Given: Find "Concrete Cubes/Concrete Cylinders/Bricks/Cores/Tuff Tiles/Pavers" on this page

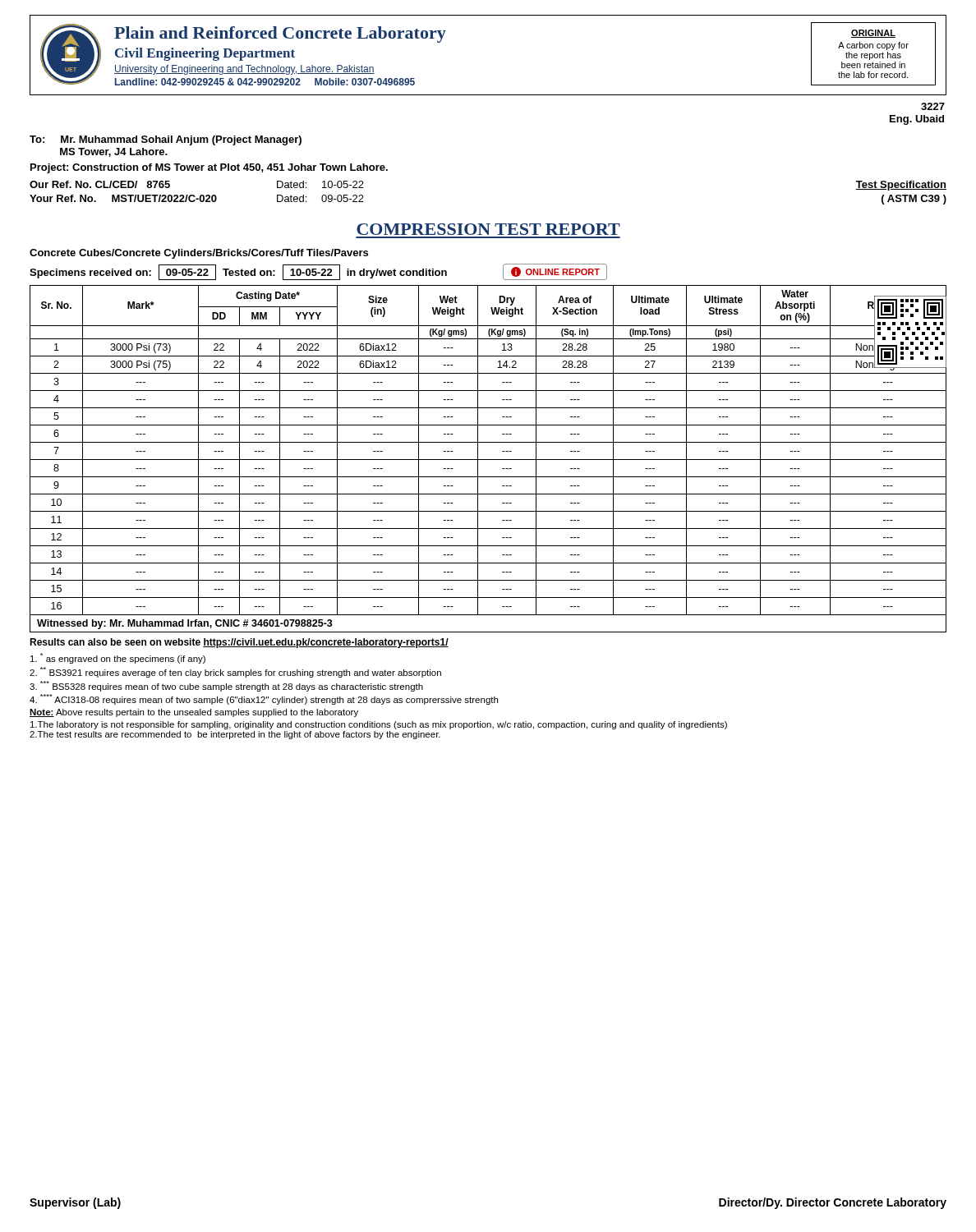Looking at the screenshot, I should click(199, 253).
